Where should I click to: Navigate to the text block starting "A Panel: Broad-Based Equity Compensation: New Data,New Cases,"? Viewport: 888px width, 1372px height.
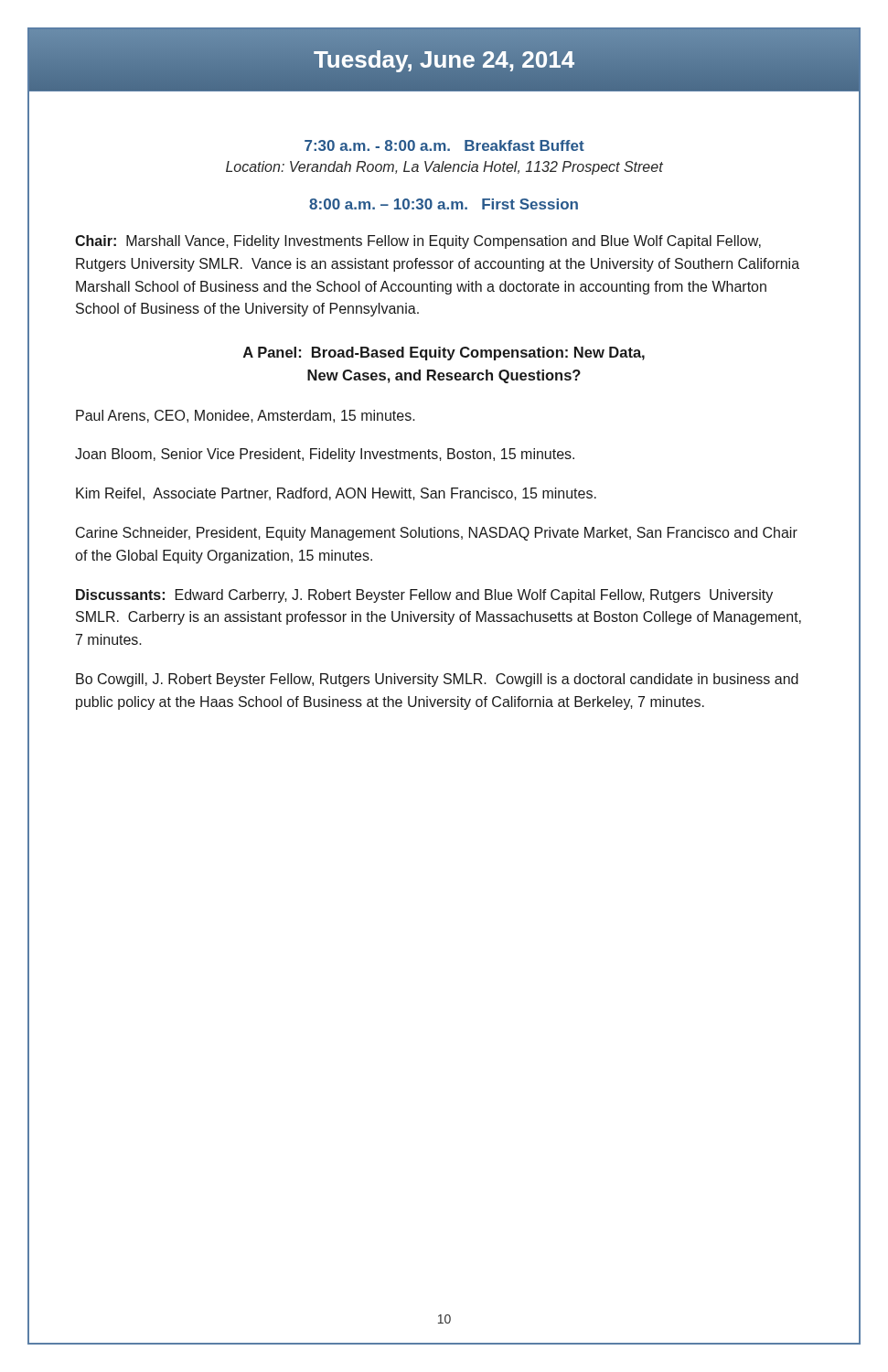(444, 364)
